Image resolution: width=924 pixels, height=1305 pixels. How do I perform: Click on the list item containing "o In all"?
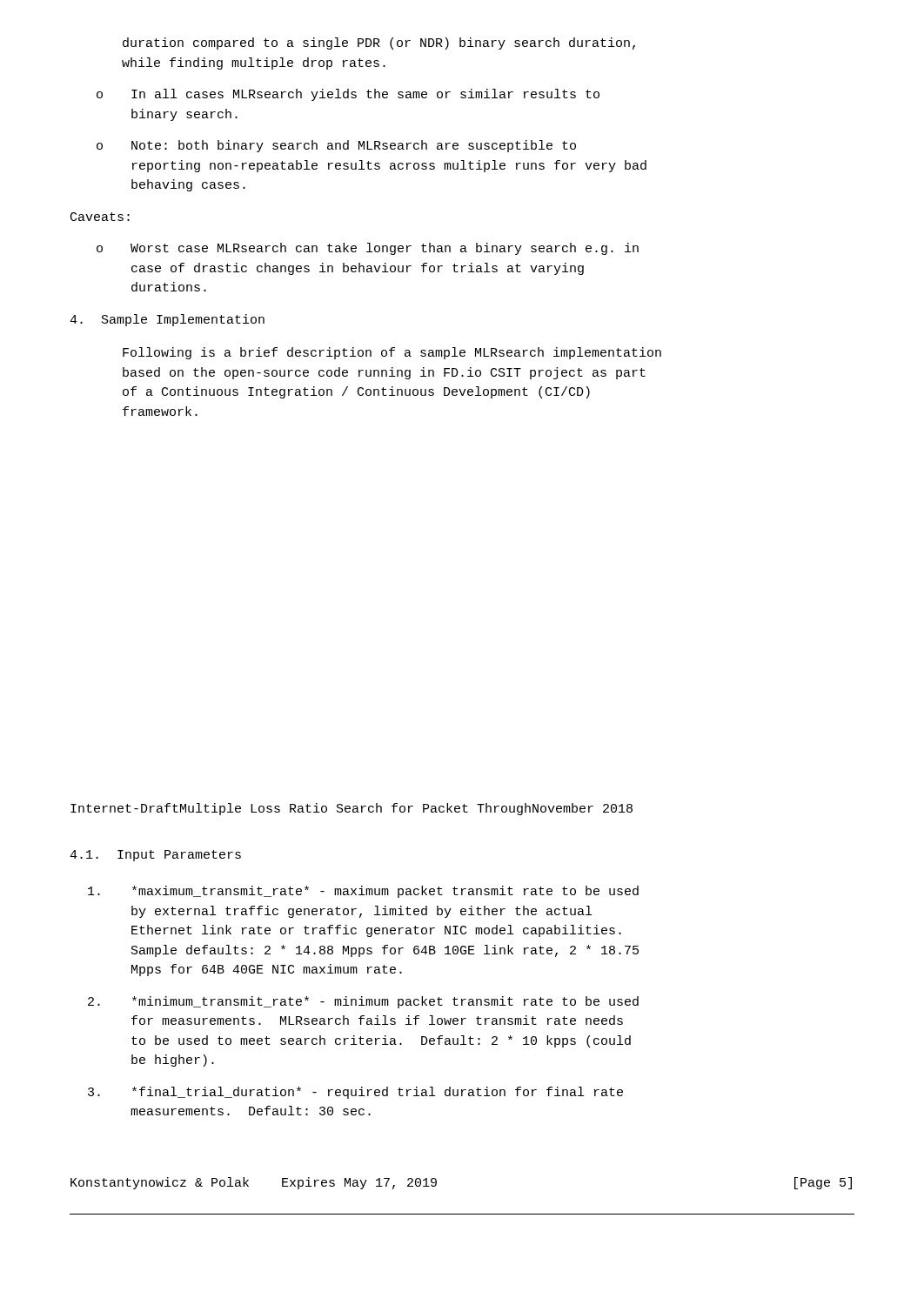(x=344, y=106)
